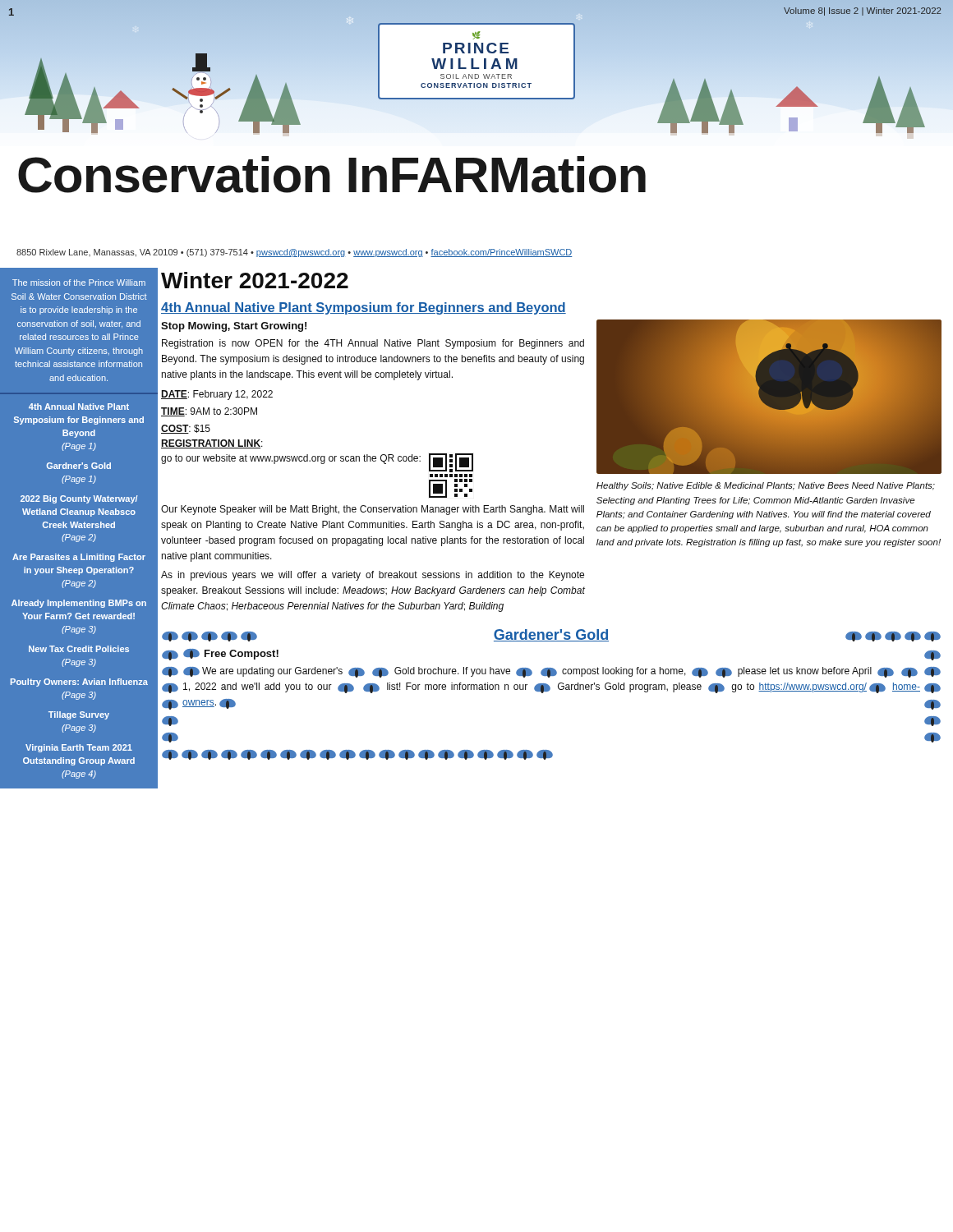Image resolution: width=953 pixels, height=1232 pixels.
Task: Find the section header on this page that starts "4th Annual Native Plant Symposium for Beginners"
Action: [x=363, y=307]
